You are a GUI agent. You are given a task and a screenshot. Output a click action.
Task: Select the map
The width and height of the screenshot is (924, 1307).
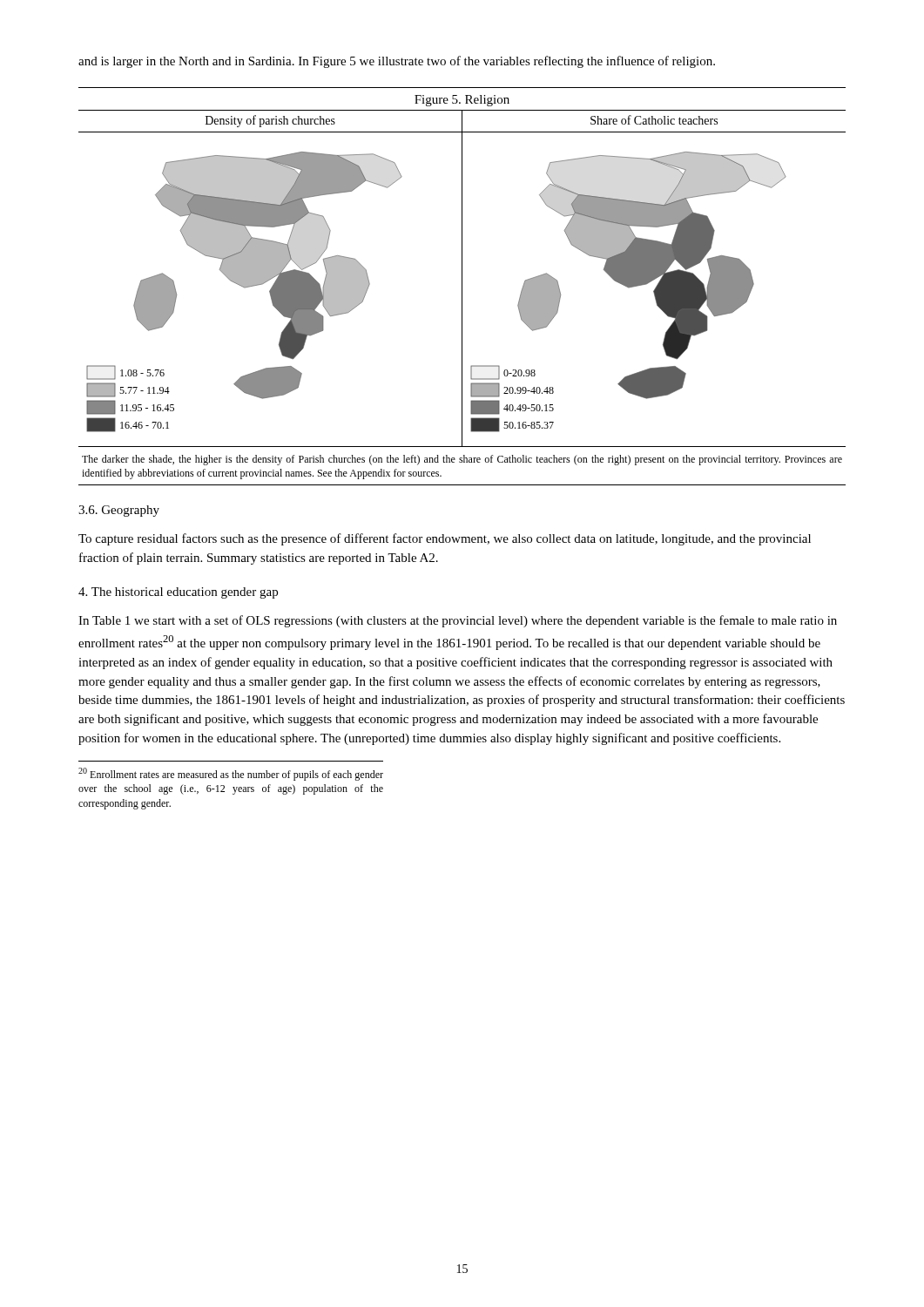point(462,286)
